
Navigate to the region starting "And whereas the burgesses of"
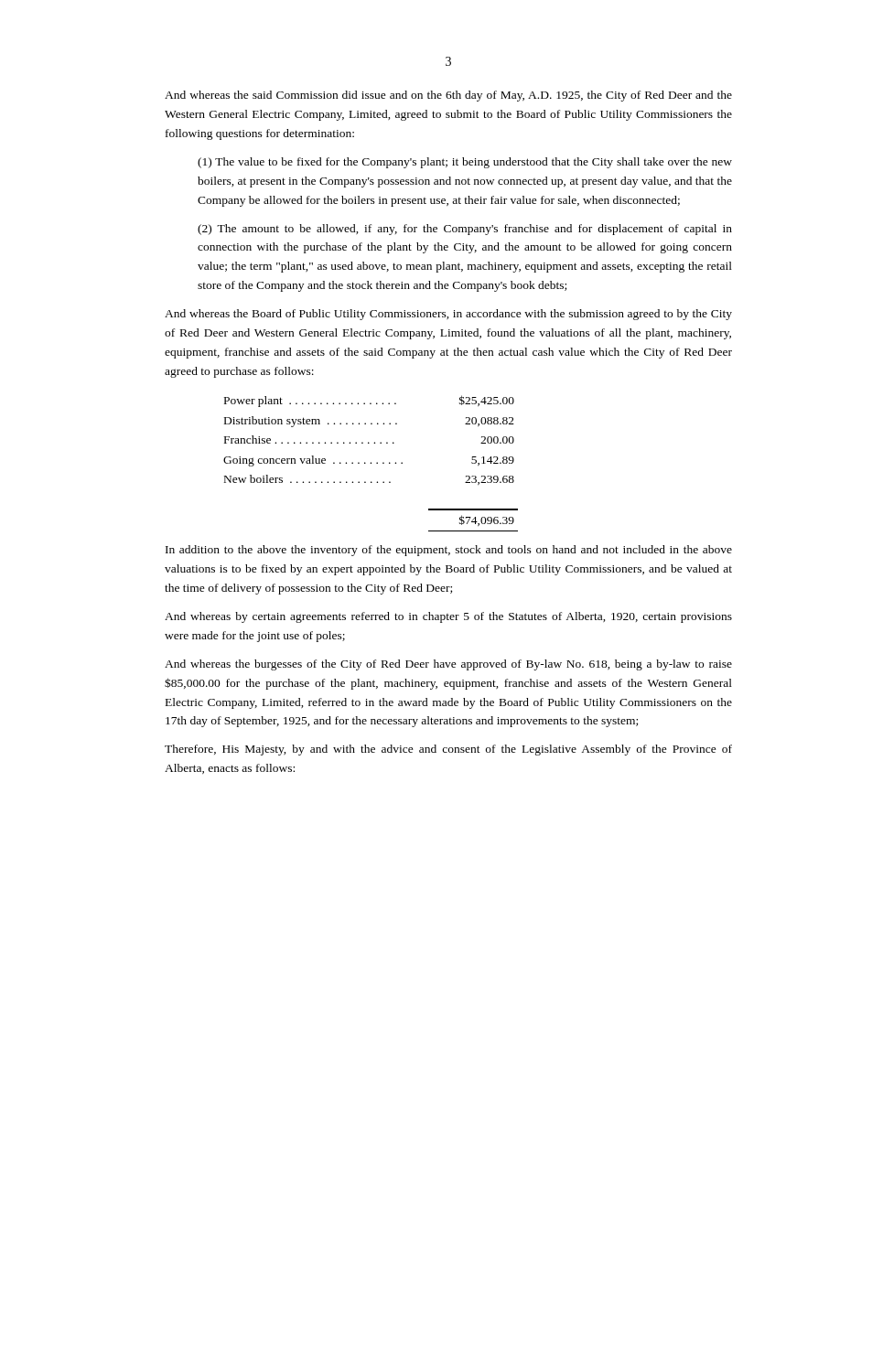448,692
